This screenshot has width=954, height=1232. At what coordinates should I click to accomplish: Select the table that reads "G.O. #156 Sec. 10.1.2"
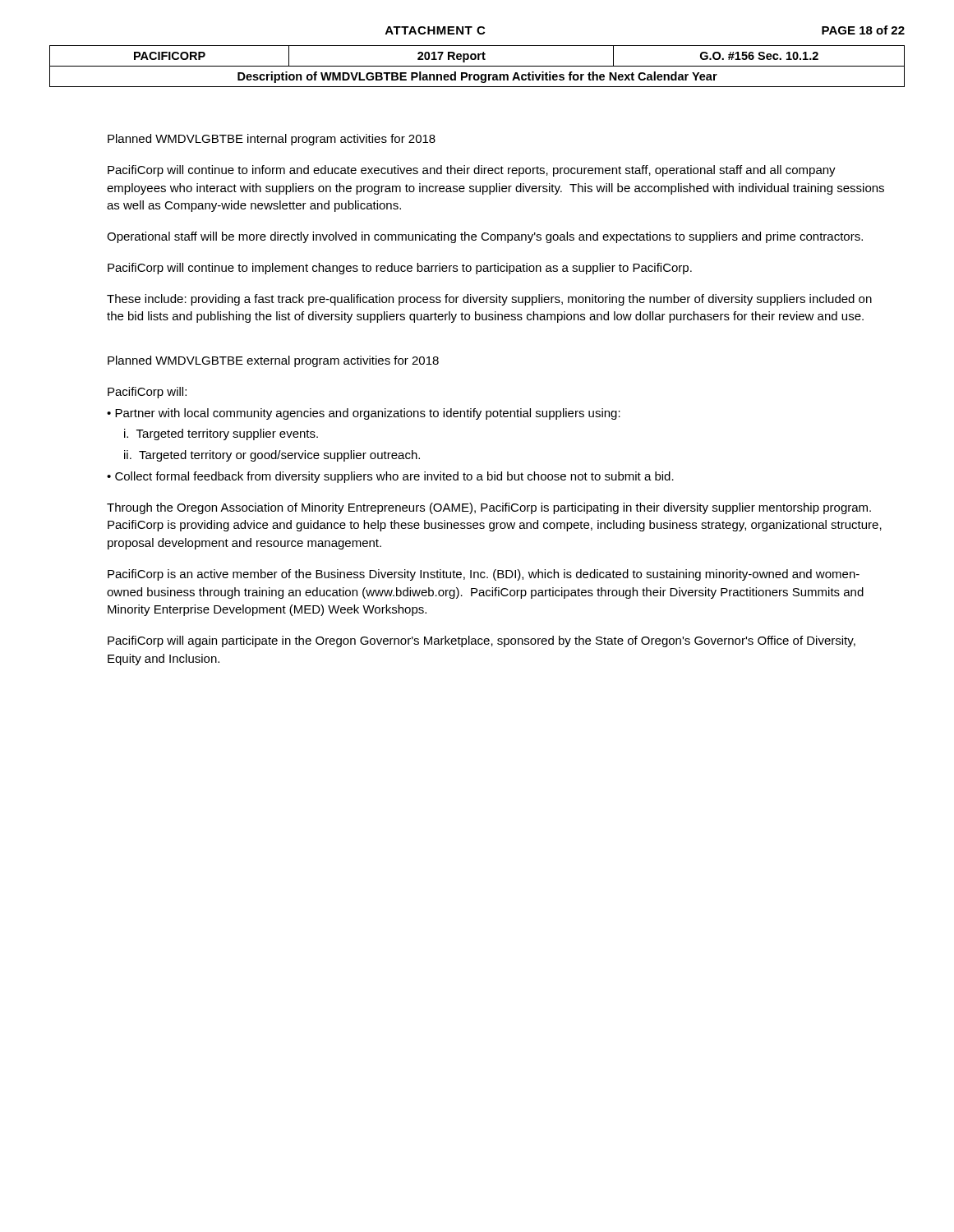click(477, 66)
